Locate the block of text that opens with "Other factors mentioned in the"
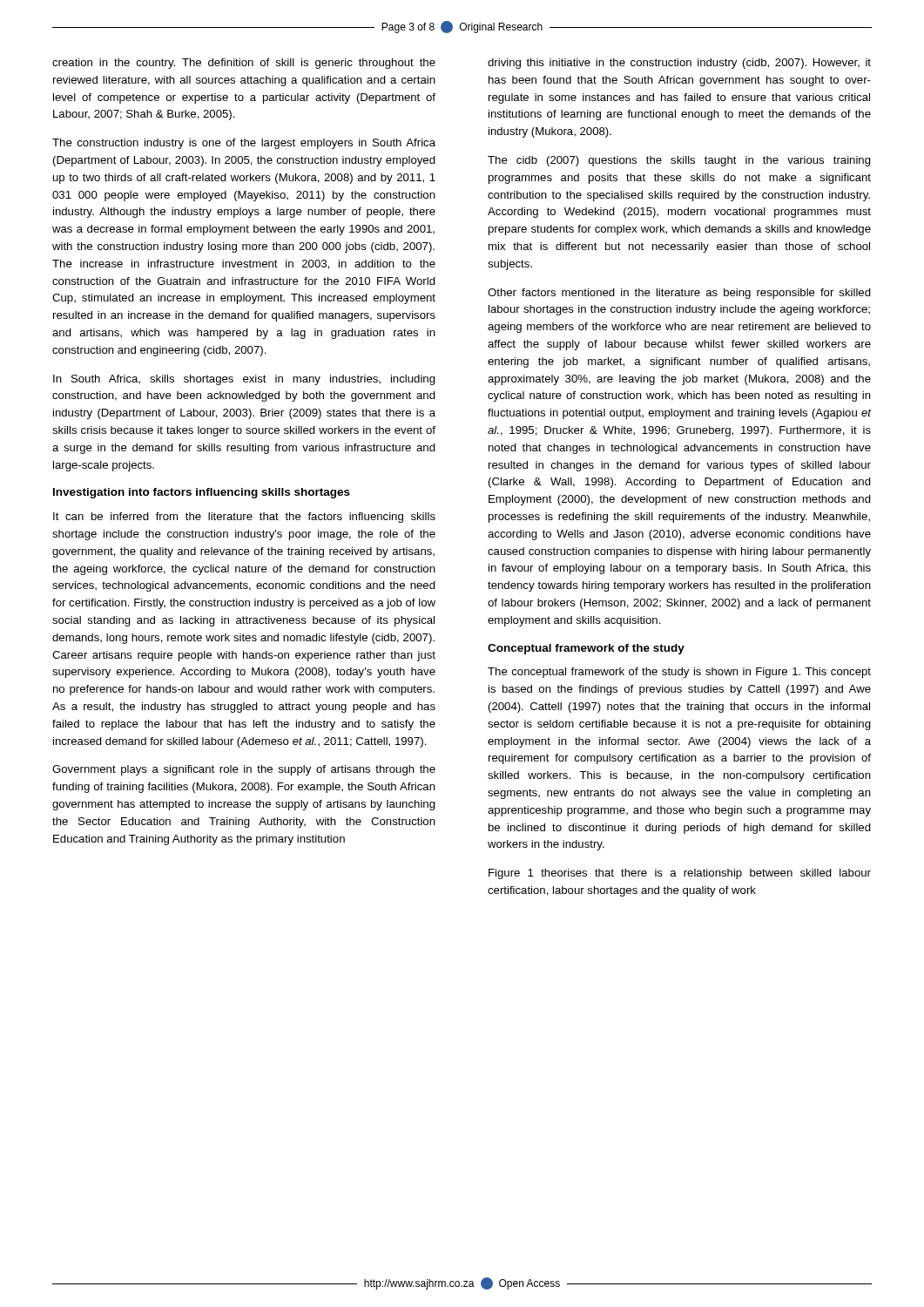Viewport: 924px width, 1307px height. [679, 456]
